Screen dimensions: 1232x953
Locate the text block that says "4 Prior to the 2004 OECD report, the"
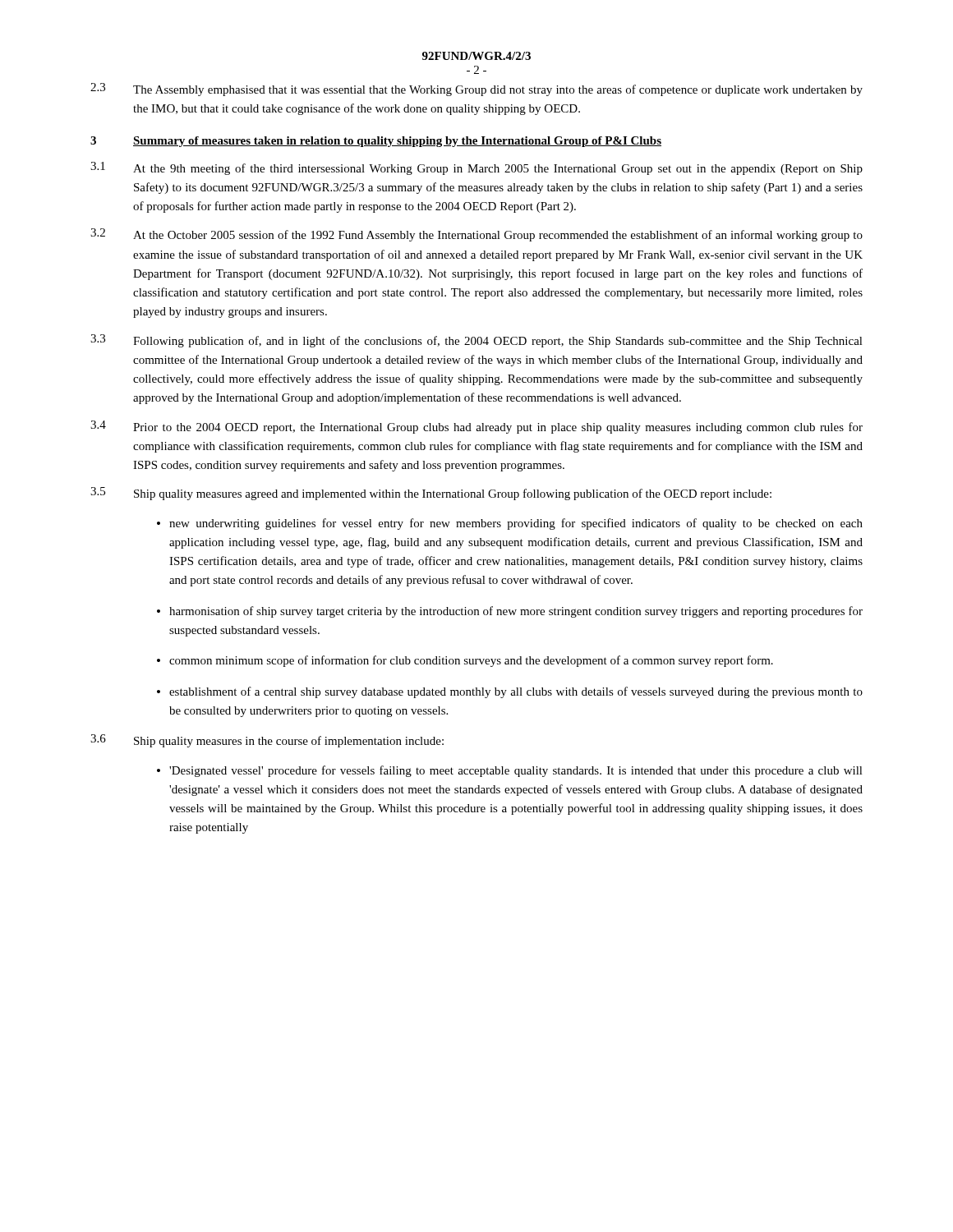476,446
